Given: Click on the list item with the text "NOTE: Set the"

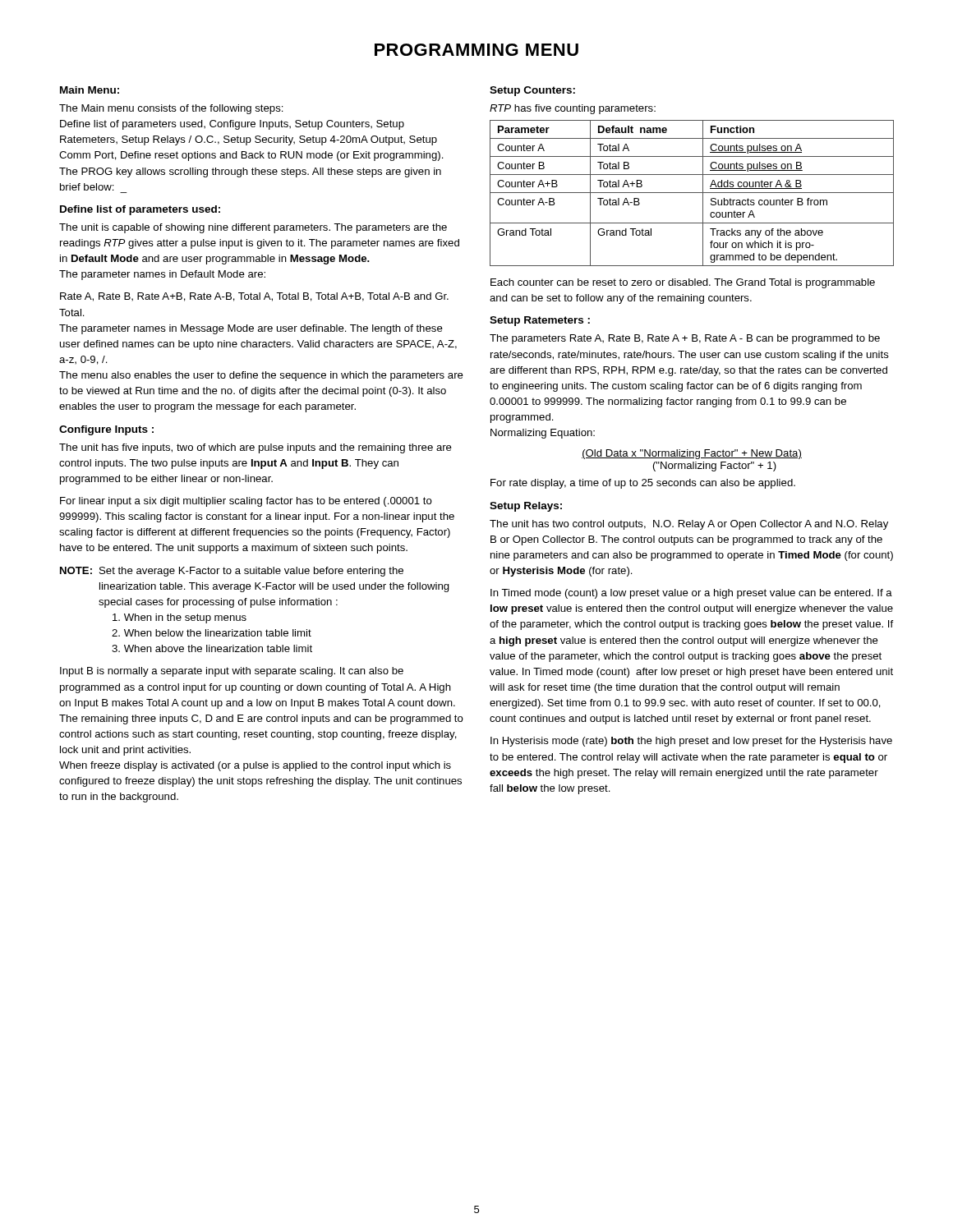Looking at the screenshot, I should point(261,609).
